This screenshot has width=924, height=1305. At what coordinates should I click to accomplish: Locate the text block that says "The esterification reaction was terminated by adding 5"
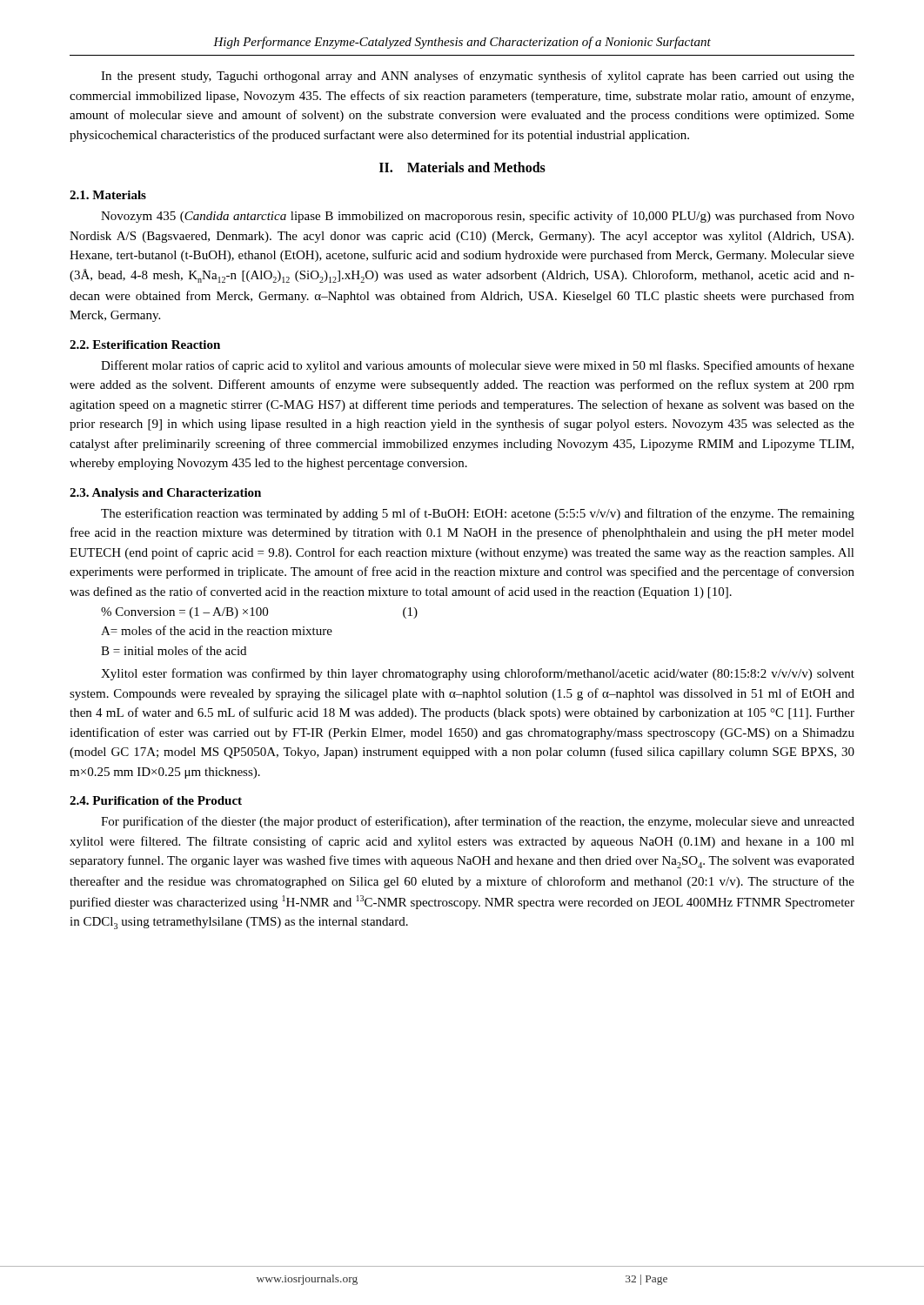(462, 552)
